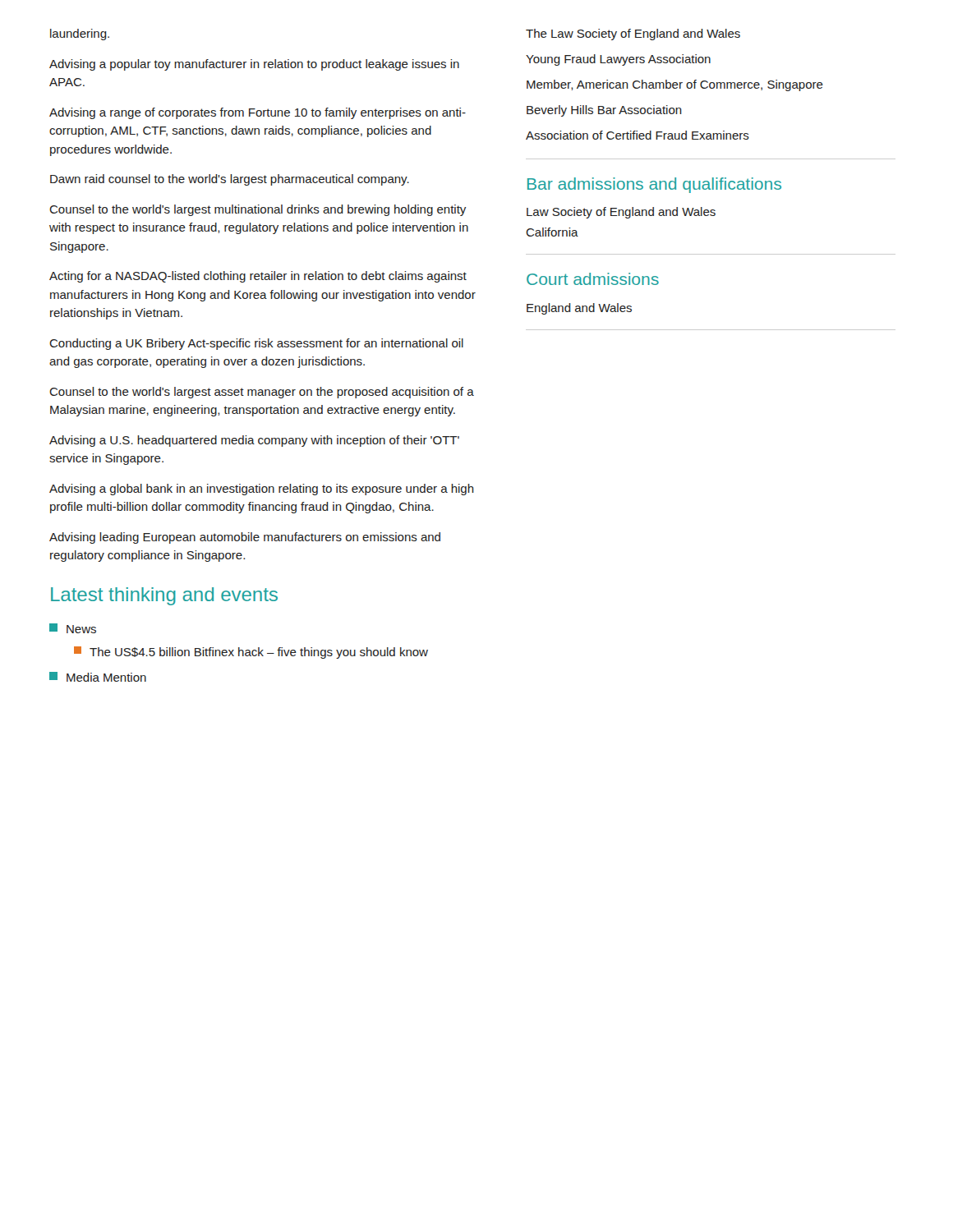Where does it say "Young Fraud Lawyers Association"?

pos(711,59)
